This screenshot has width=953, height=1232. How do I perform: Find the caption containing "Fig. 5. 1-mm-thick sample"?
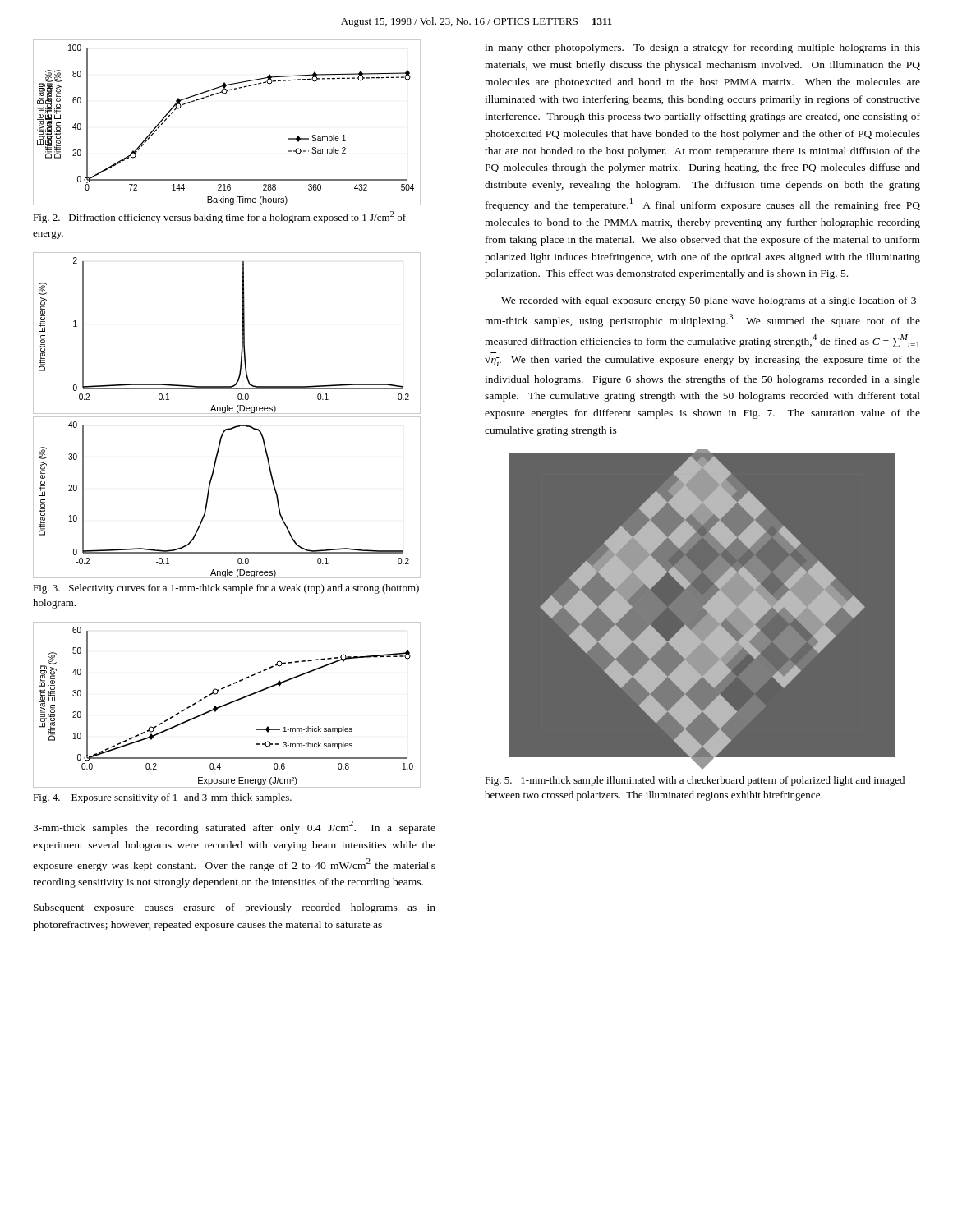pyautogui.click(x=695, y=787)
